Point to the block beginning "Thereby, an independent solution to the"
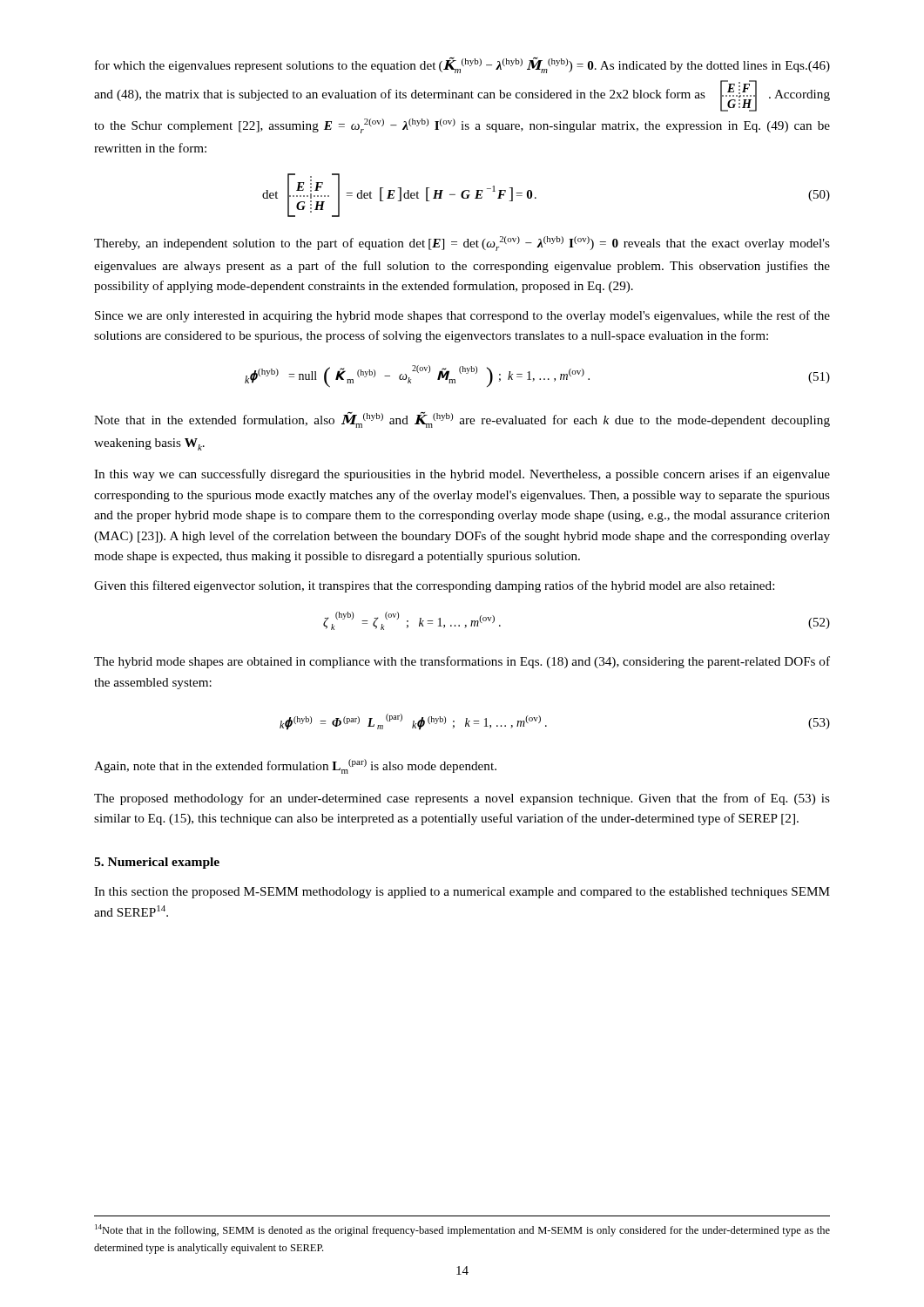924x1307 pixels. 462,263
